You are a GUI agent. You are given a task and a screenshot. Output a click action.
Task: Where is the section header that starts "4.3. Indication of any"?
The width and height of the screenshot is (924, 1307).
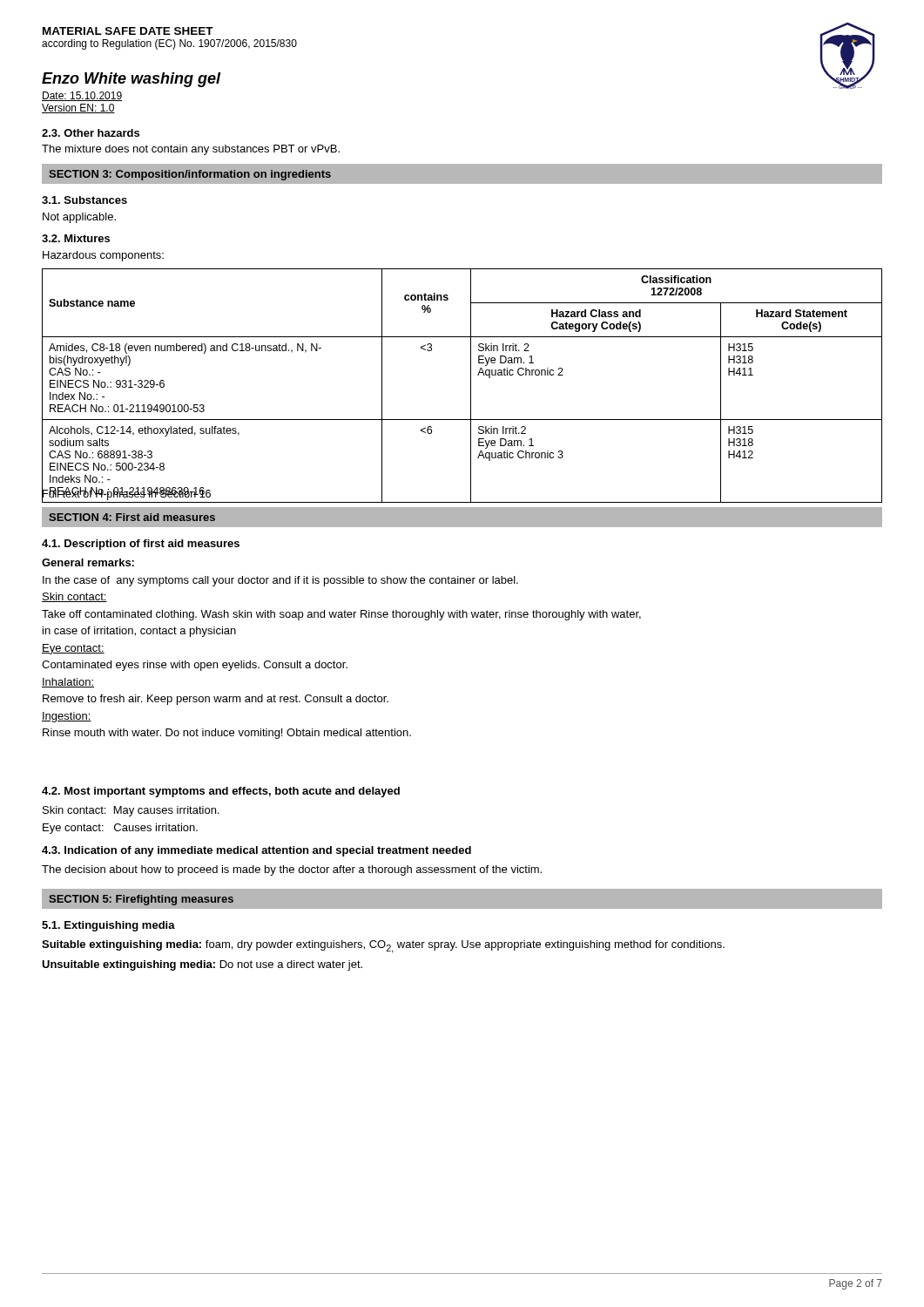257,850
